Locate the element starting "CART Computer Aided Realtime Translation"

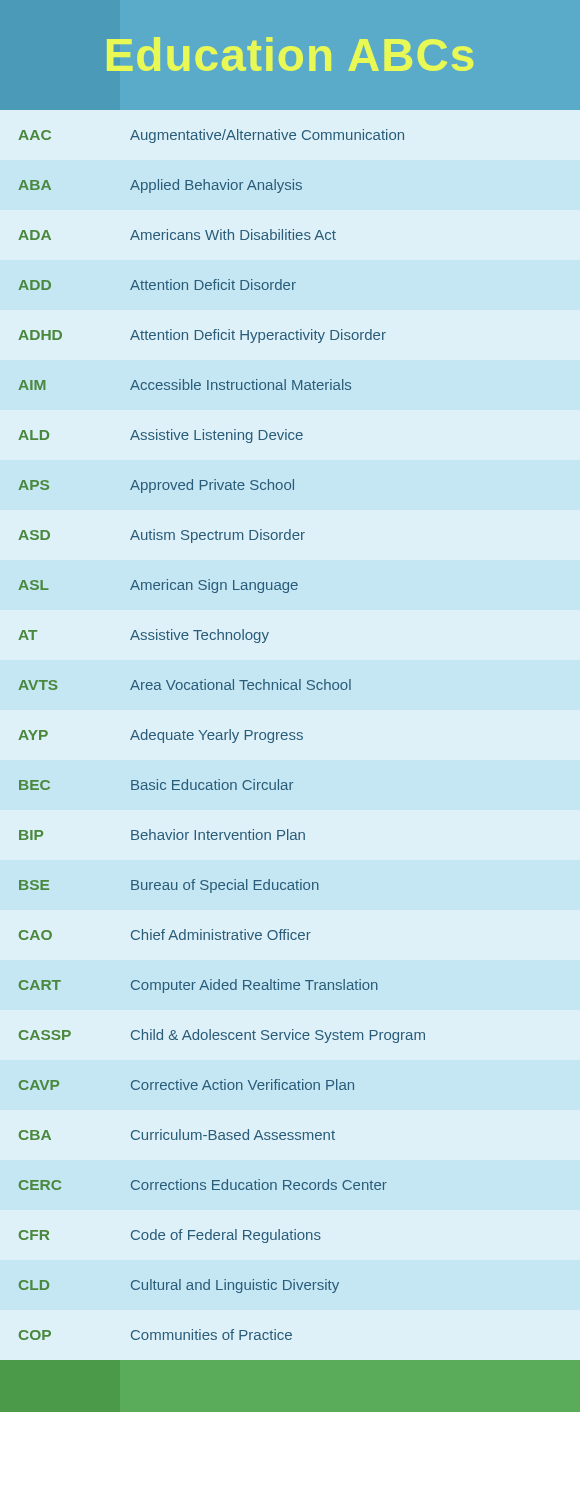(x=290, y=985)
